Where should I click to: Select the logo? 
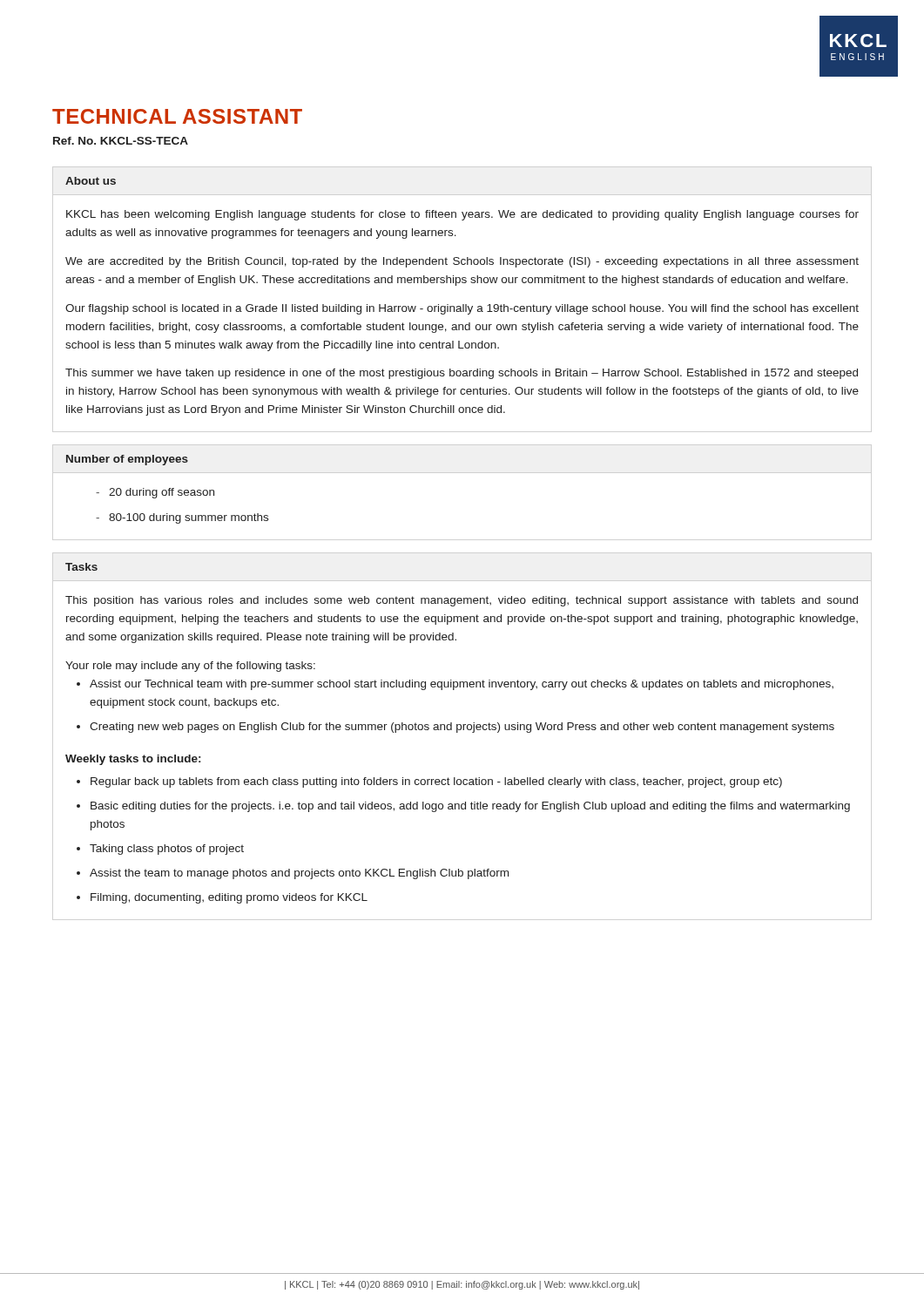(859, 46)
